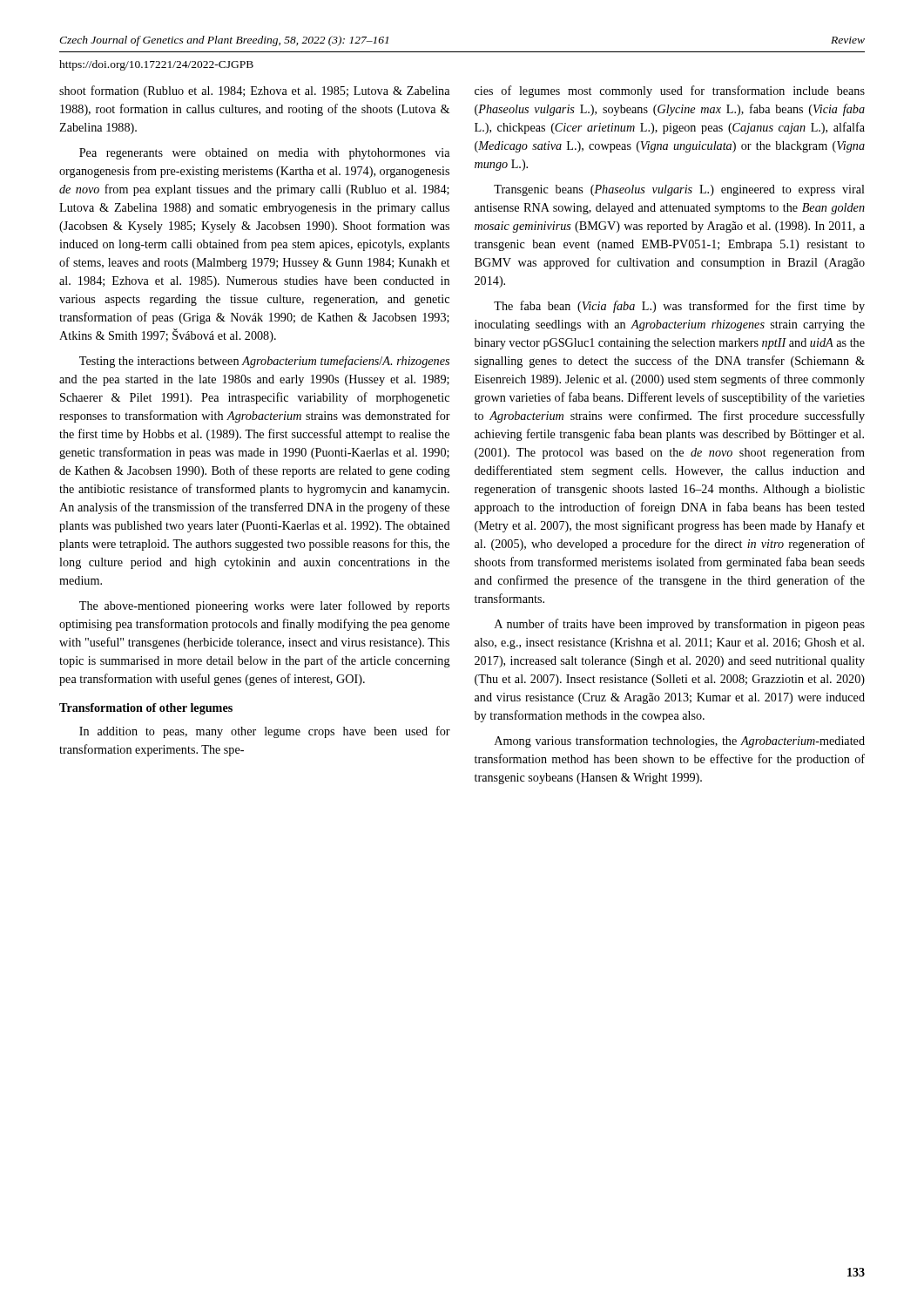Viewport: 924px width, 1307px height.
Task: Point to the block beginning "Transgenic beans (Phaseolus vulgaris L.) engineered to"
Action: point(669,235)
